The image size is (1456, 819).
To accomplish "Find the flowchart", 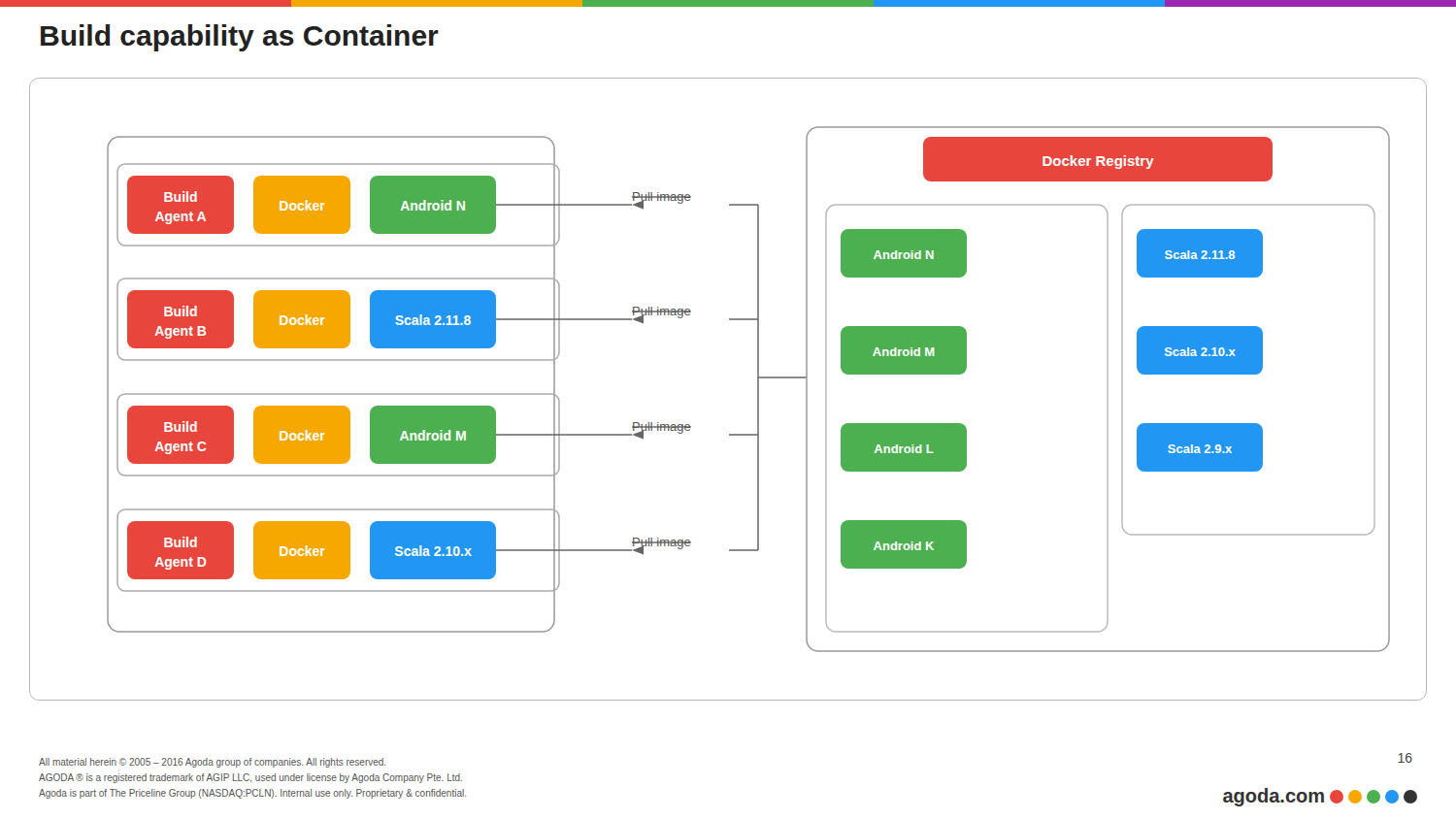I will [728, 389].
